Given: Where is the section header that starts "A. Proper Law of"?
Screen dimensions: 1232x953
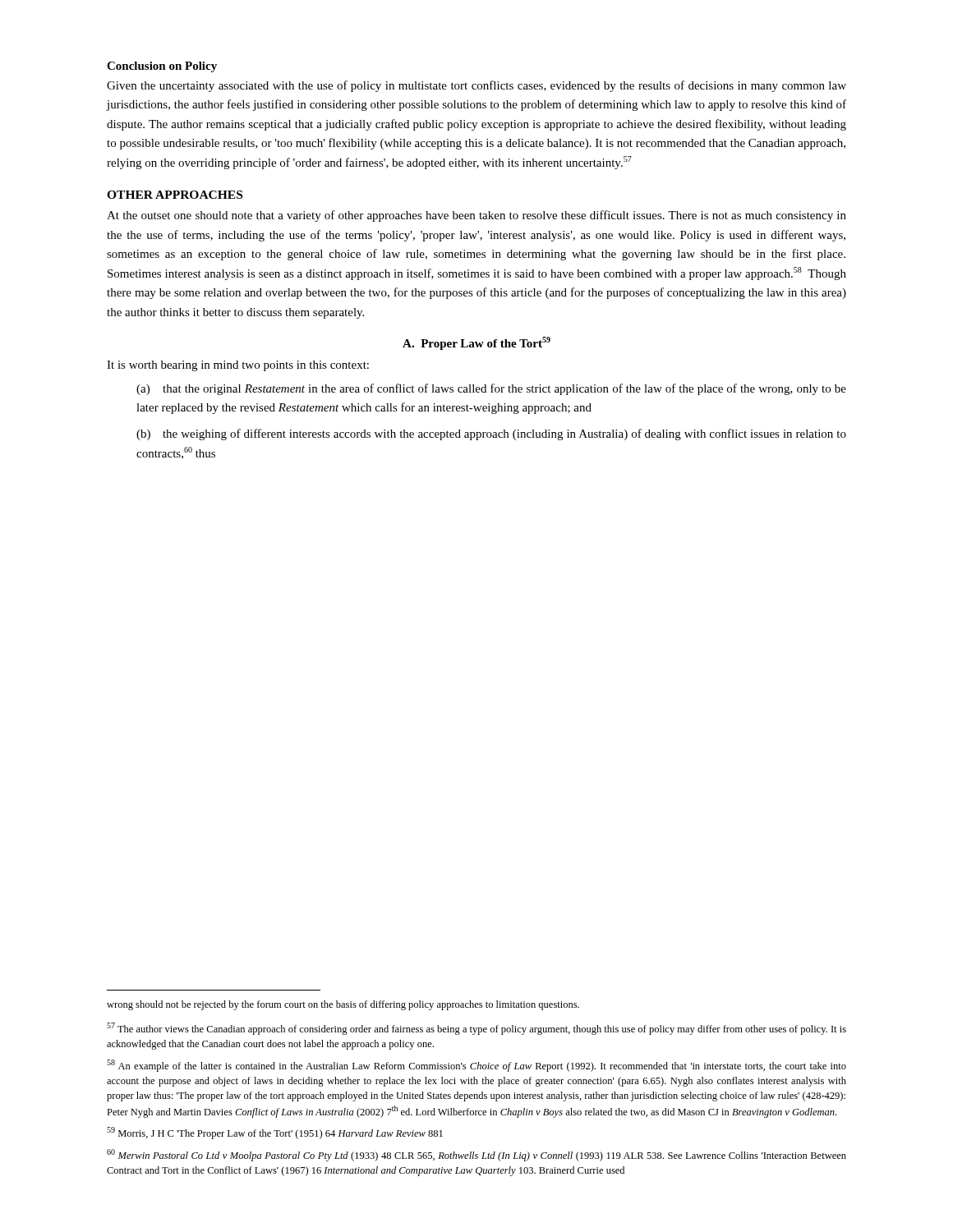Looking at the screenshot, I should click(x=476, y=342).
